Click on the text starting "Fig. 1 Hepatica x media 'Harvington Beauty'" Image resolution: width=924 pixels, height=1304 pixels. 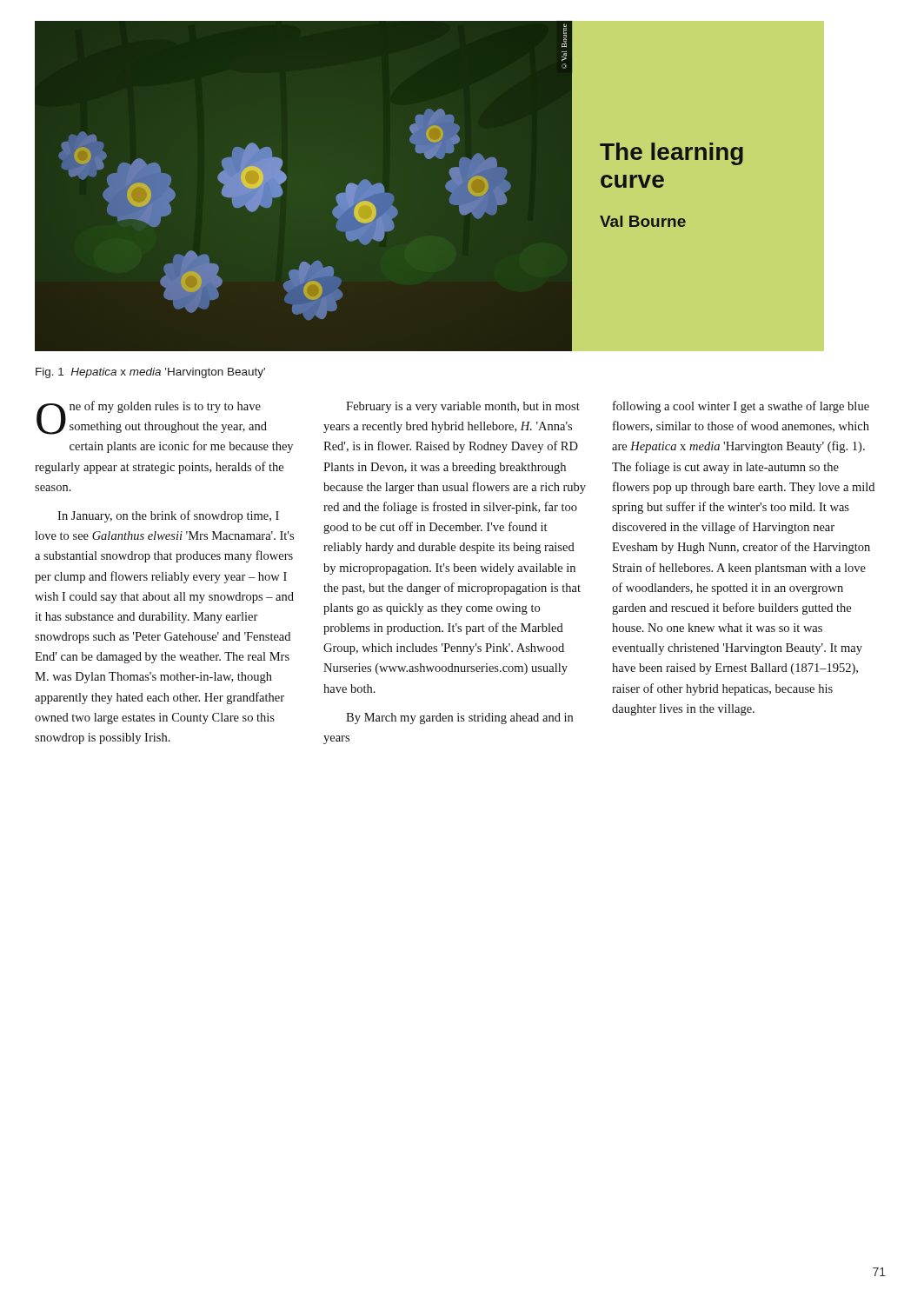point(150,372)
